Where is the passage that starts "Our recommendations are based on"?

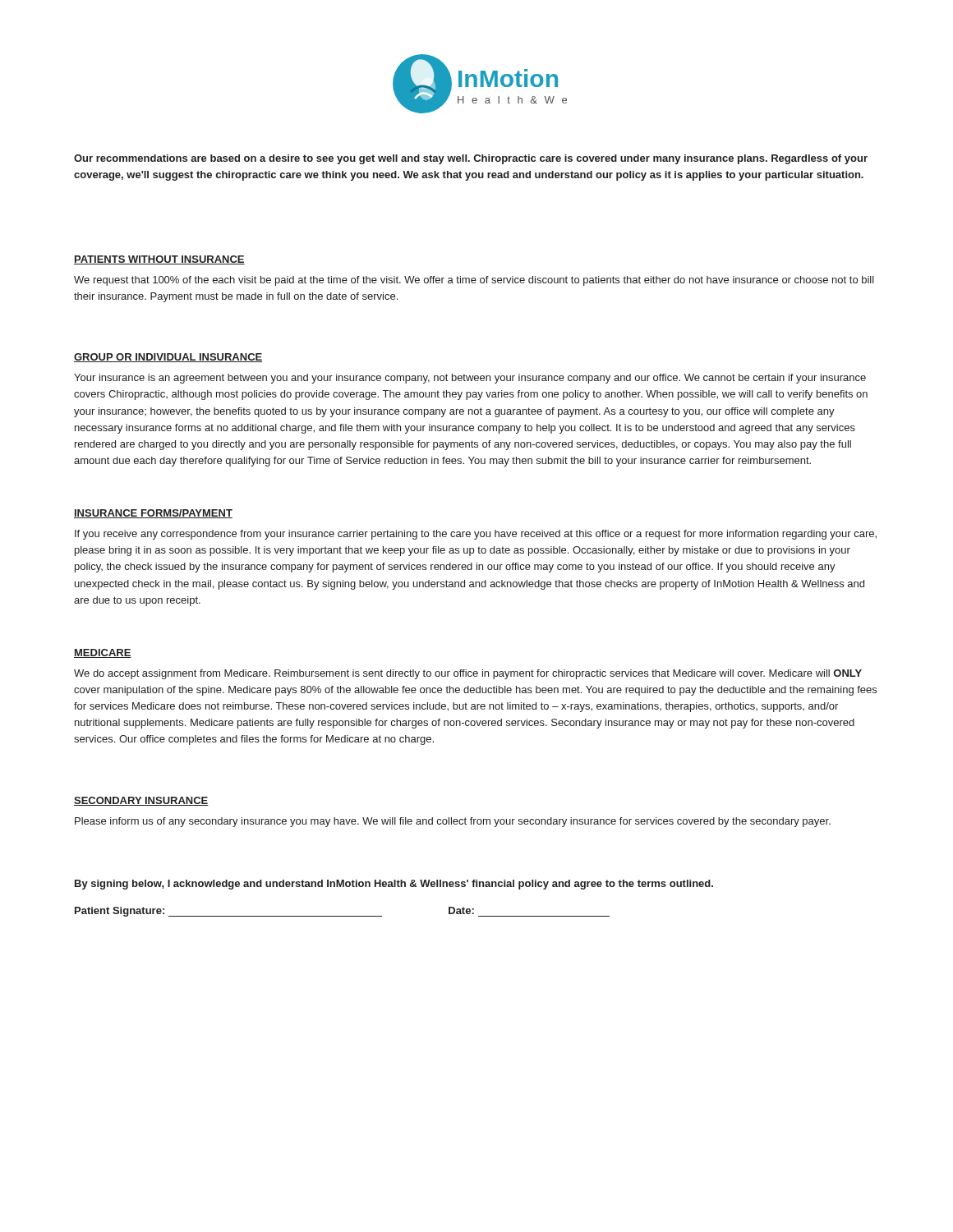[471, 166]
